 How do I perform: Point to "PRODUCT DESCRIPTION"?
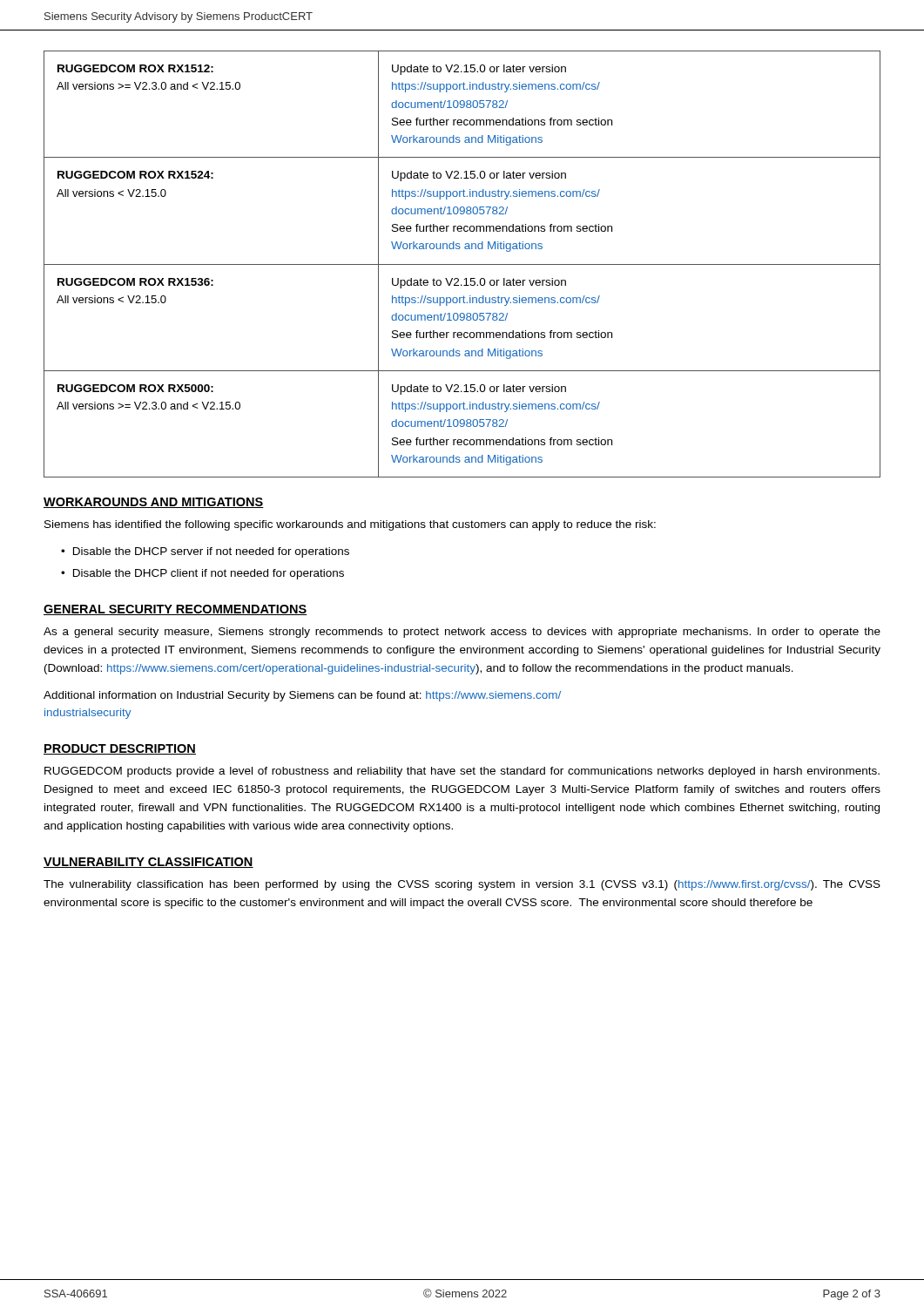pyautogui.click(x=120, y=749)
